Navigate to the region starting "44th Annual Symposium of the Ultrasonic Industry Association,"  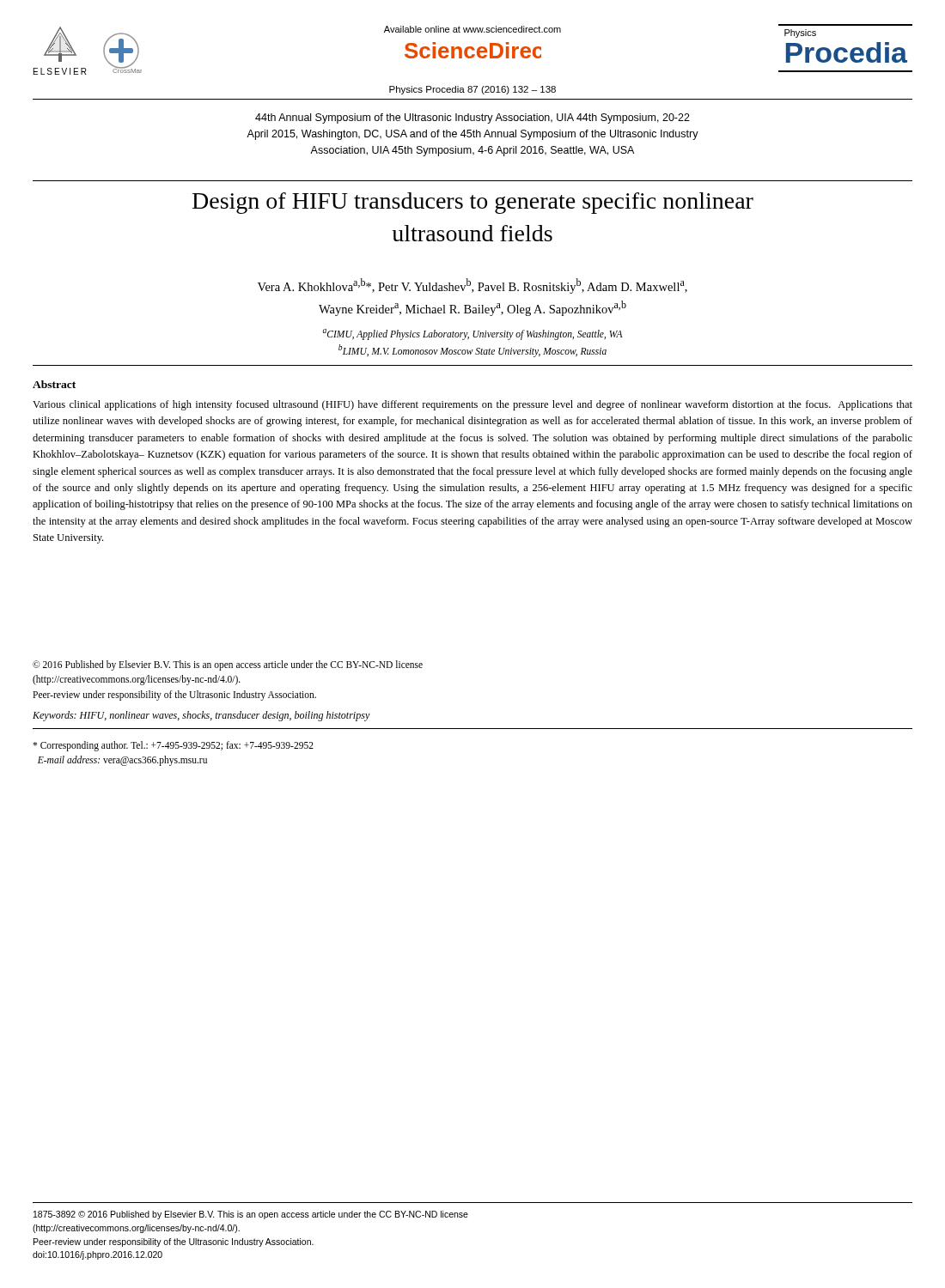click(x=472, y=134)
